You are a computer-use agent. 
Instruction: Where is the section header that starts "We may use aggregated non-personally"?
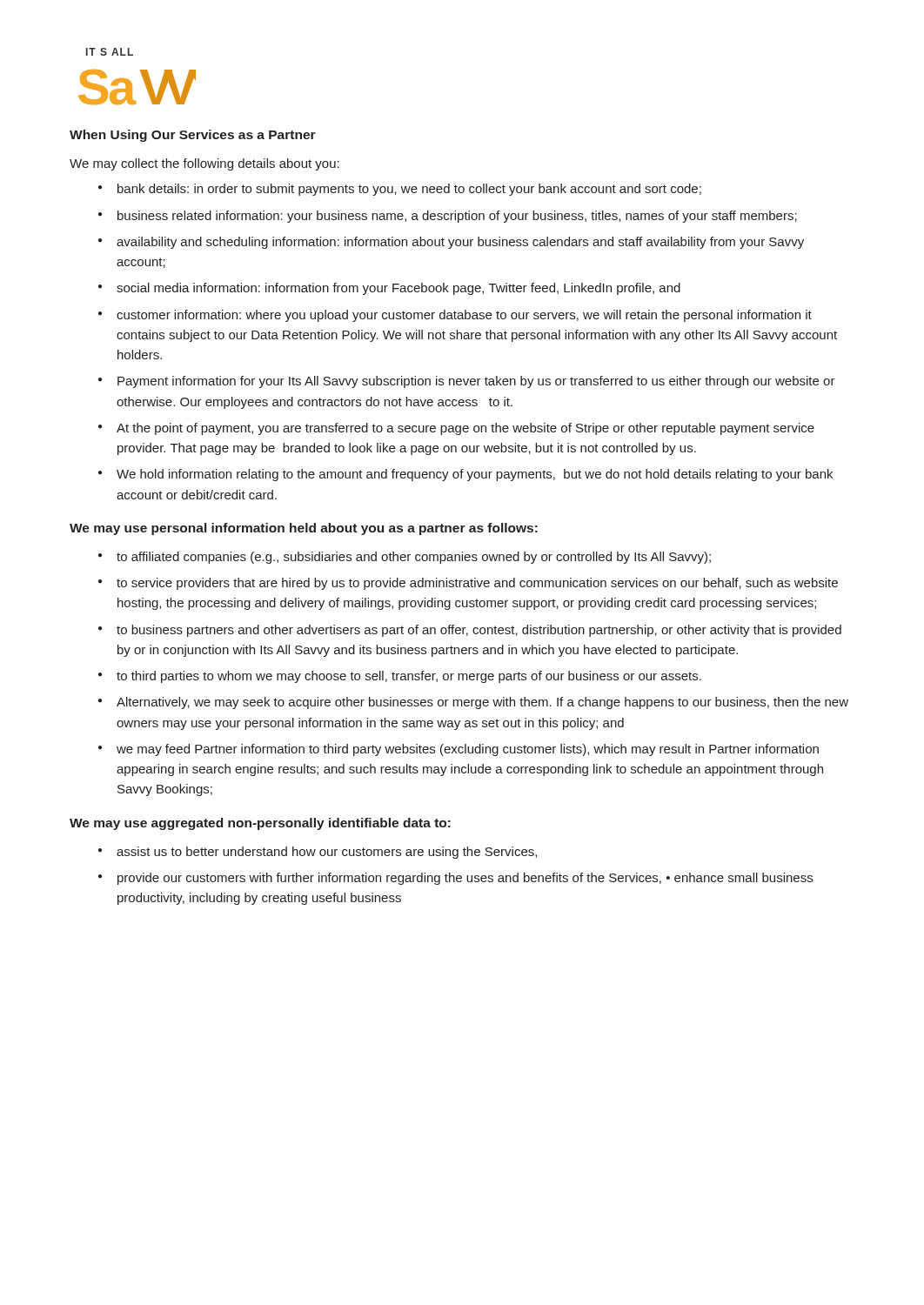point(261,822)
